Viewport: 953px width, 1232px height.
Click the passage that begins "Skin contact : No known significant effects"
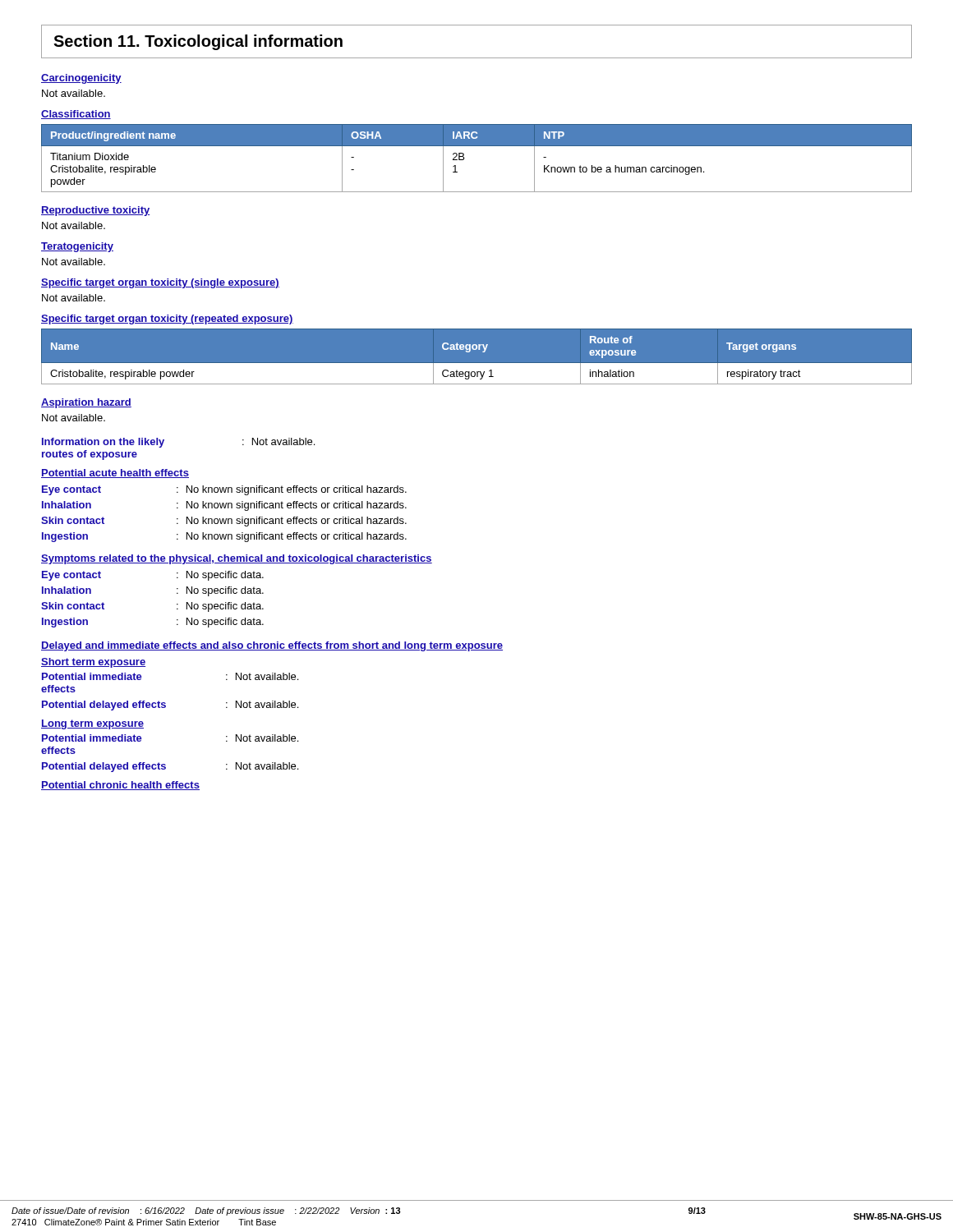[224, 520]
